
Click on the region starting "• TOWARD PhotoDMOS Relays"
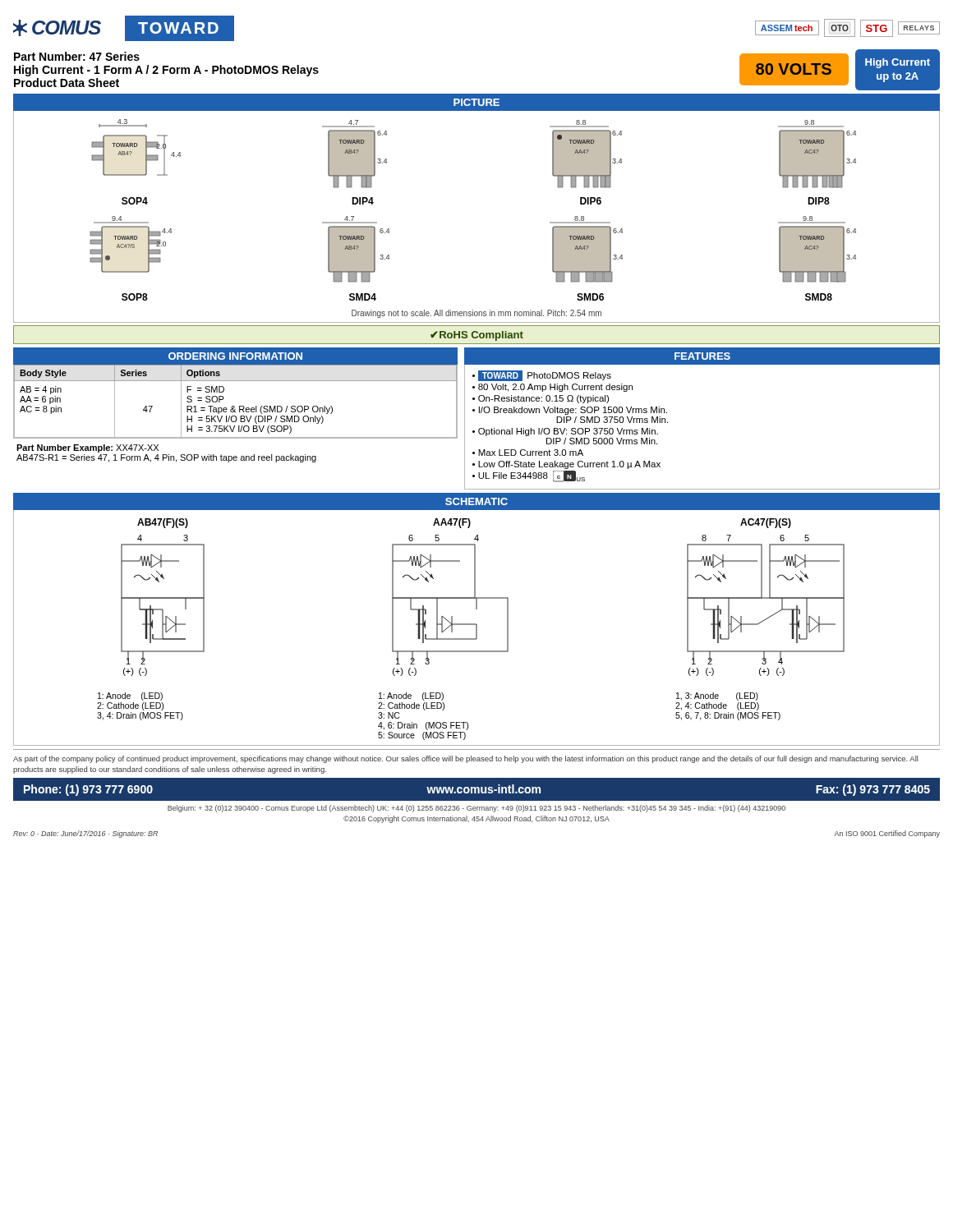click(x=542, y=375)
